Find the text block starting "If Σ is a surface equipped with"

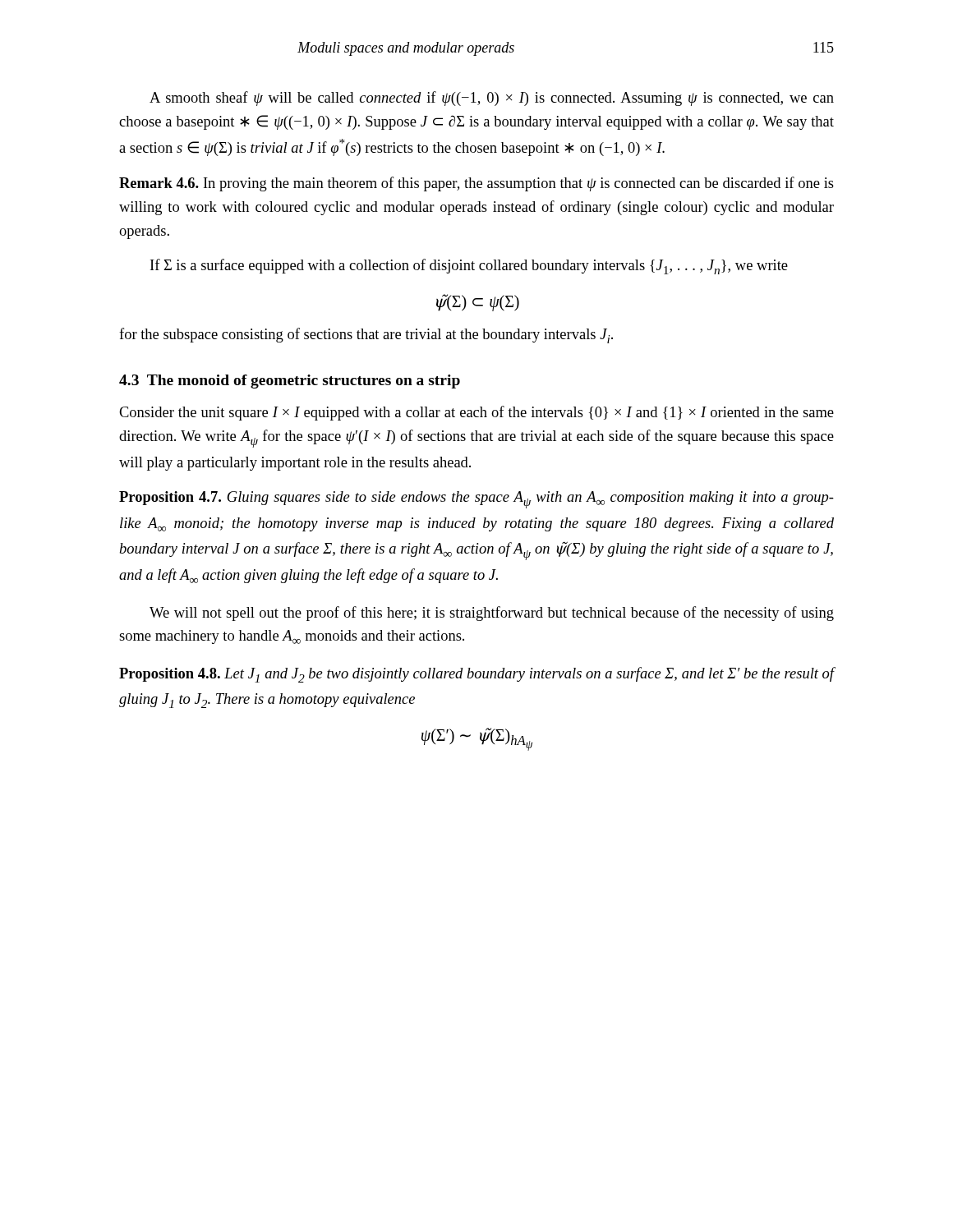(476, 267)
